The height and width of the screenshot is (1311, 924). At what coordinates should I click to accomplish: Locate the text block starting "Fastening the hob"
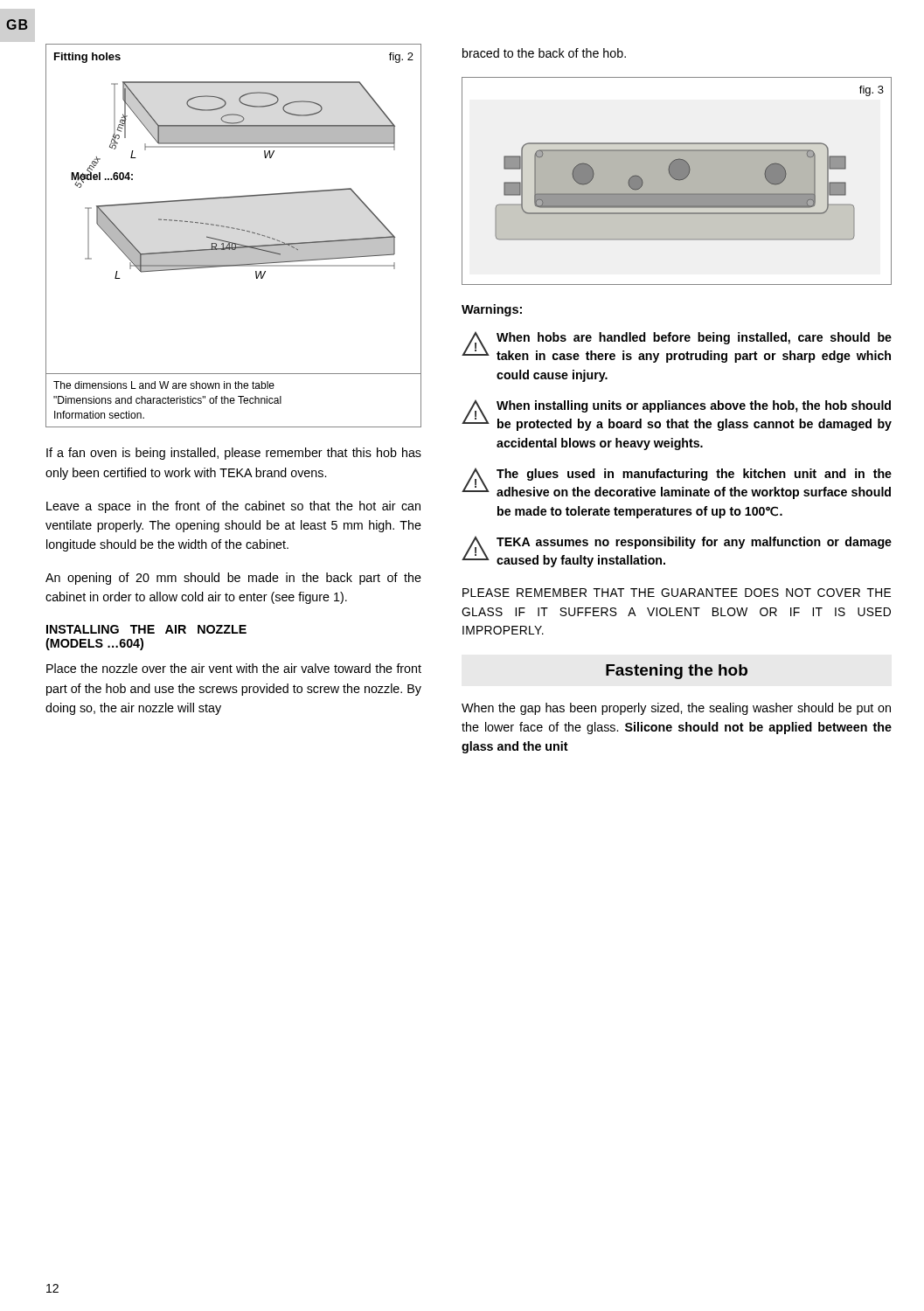tap(677, 670)
